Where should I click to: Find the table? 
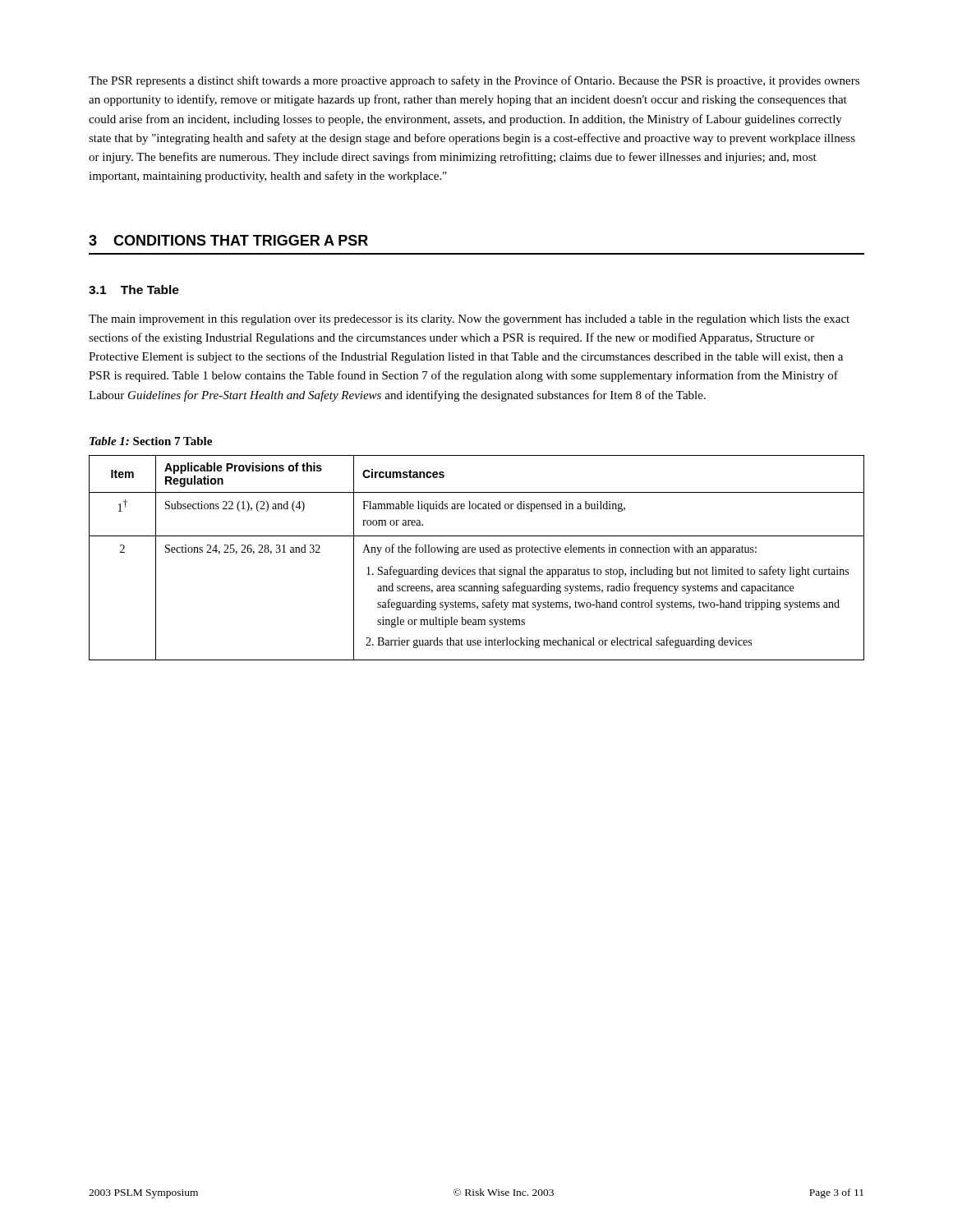(x=476, y=558)
